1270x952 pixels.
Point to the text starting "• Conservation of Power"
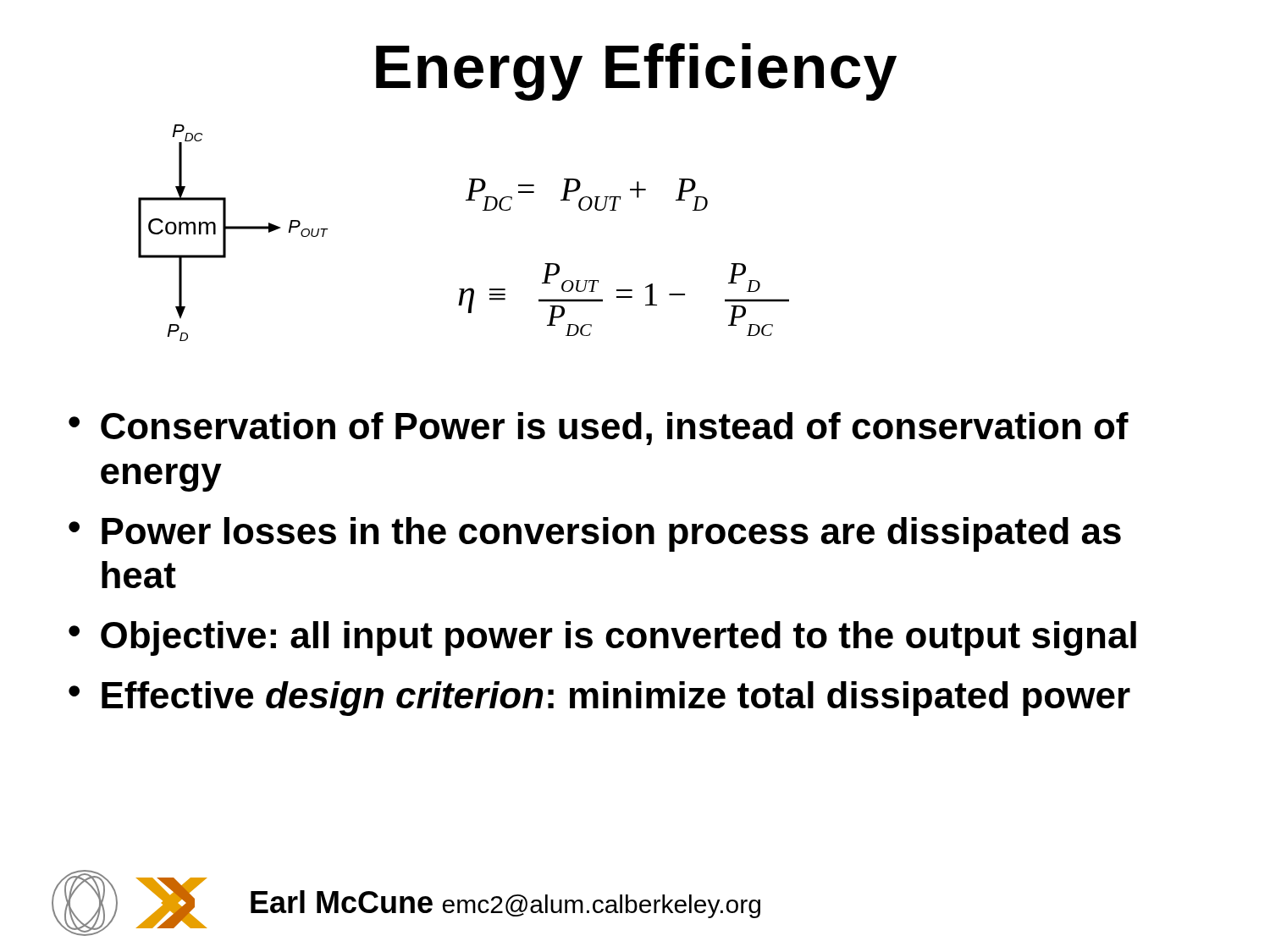[x=634, y=449]
